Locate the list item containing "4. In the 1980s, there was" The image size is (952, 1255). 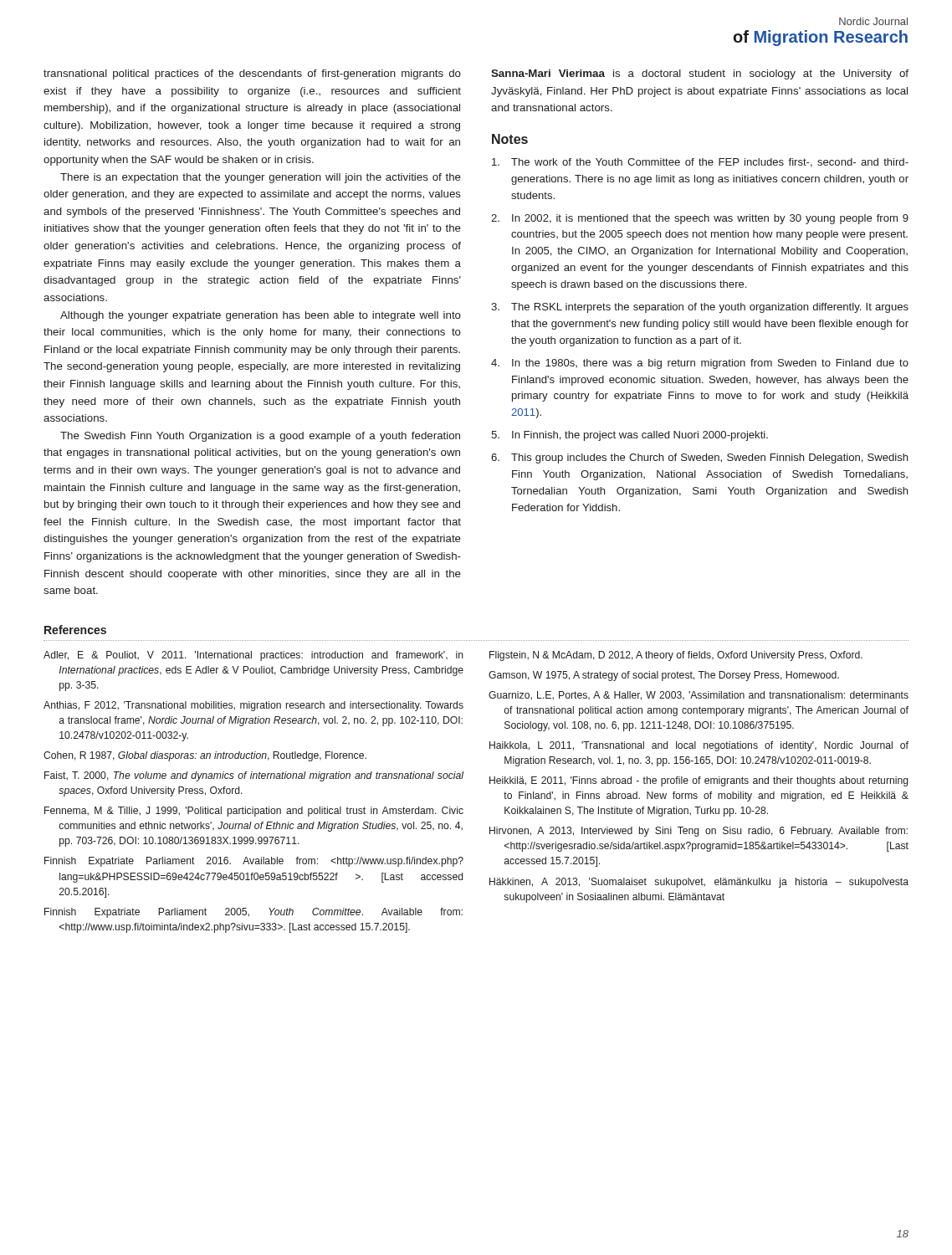tap(700, 388)
